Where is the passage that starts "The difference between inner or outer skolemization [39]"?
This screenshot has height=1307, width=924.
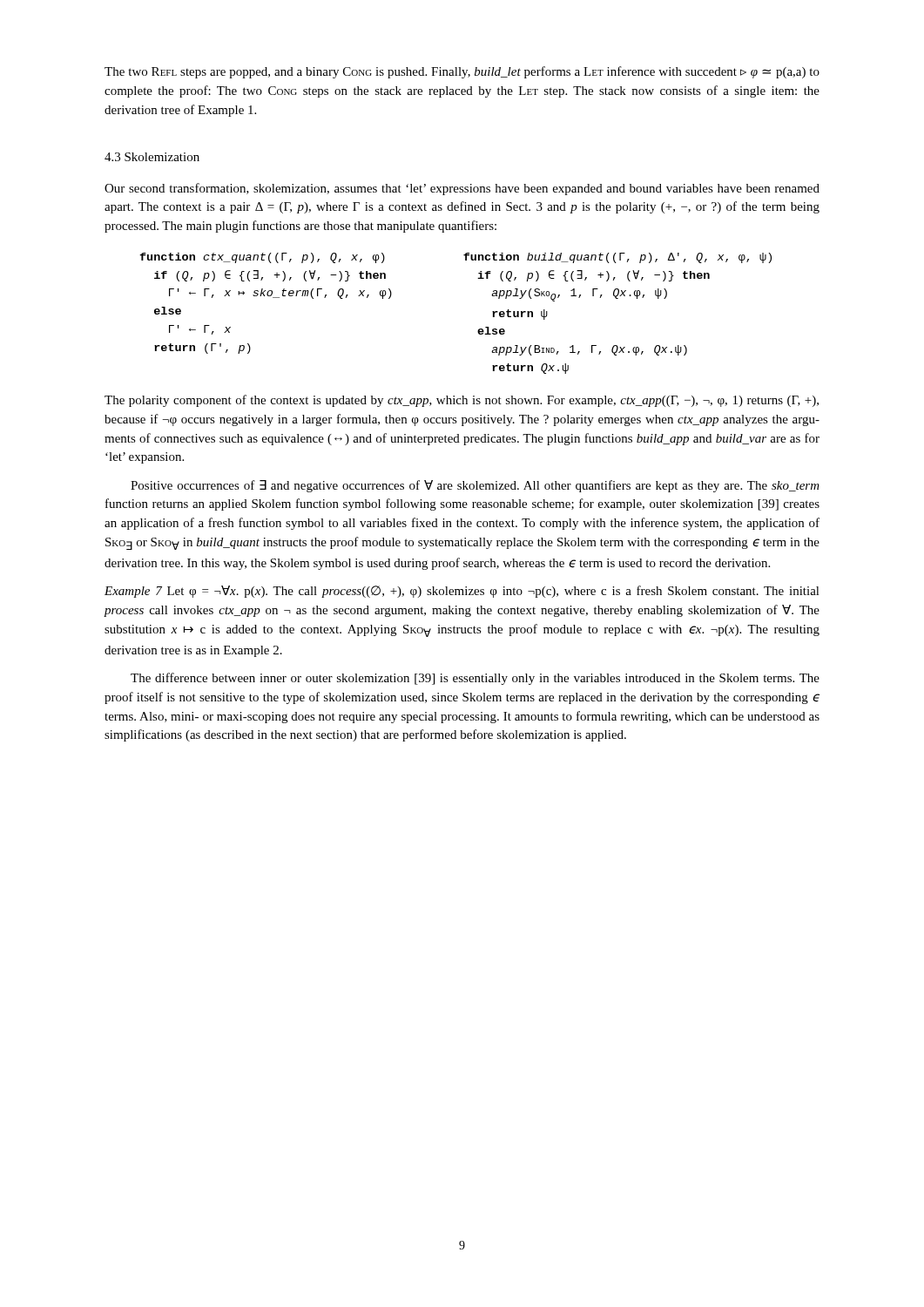point(462,707)
